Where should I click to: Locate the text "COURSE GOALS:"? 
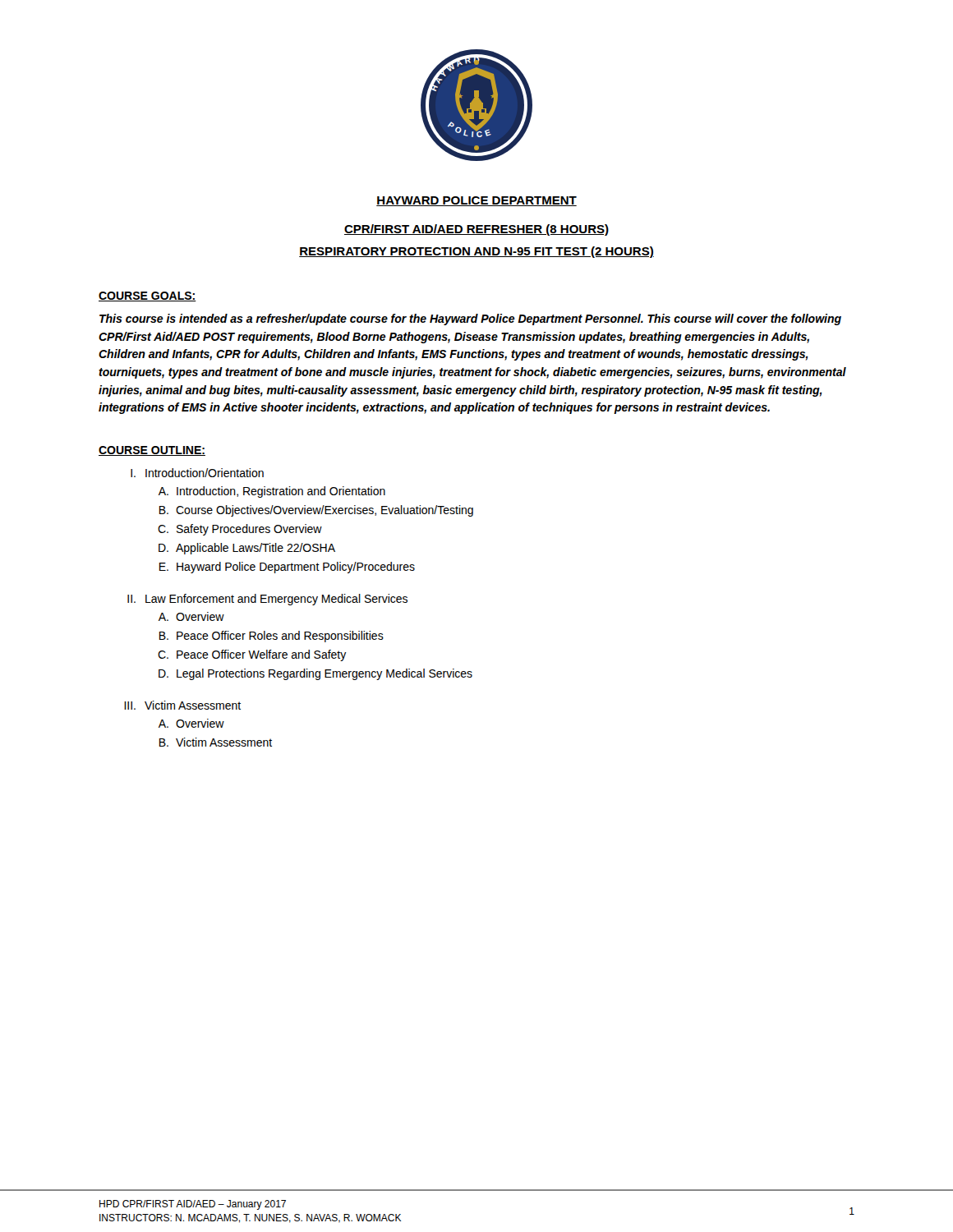(147, 296)
